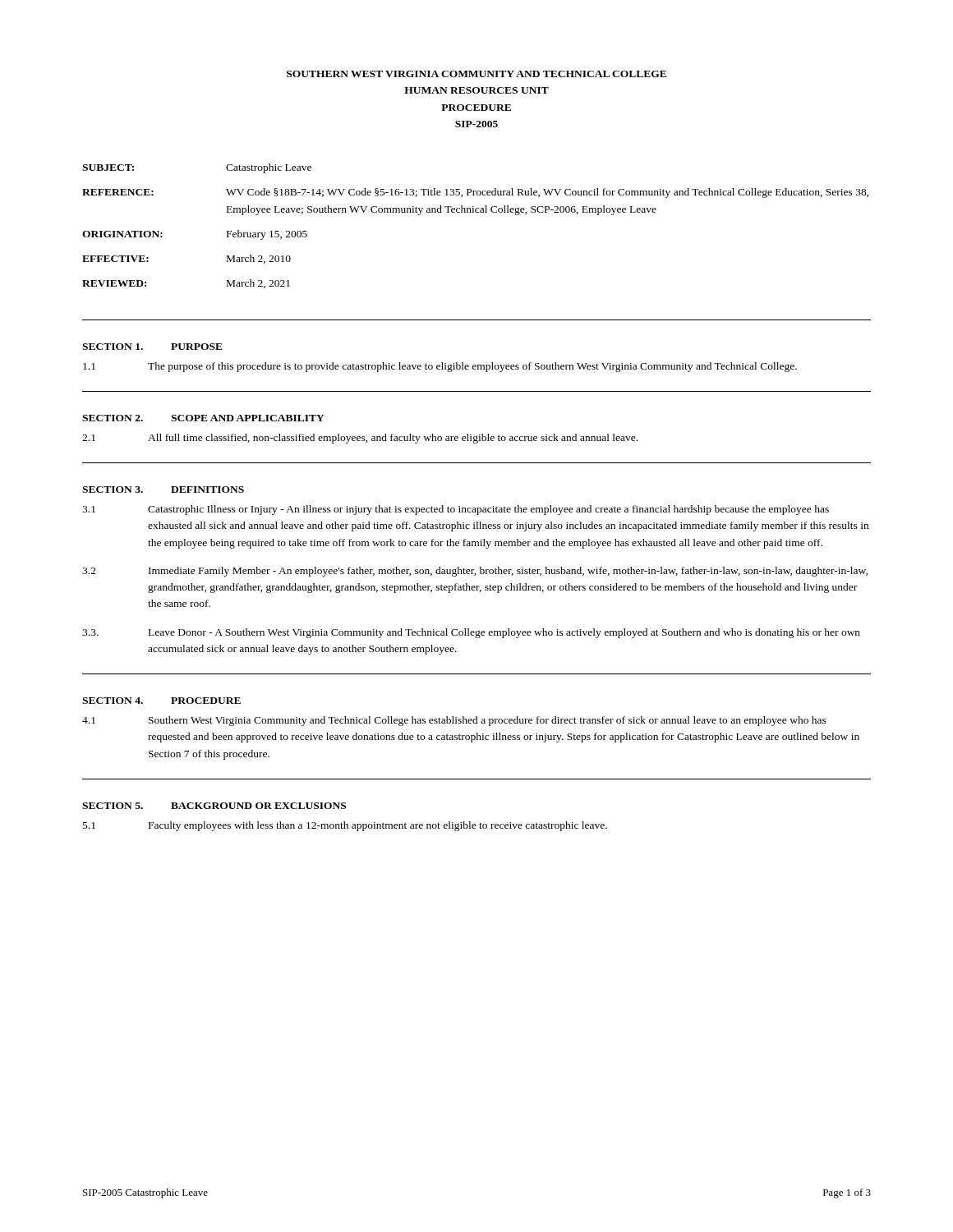Find the region starting "4.1 Southern West"
Screen dimensions: 1232x953
click(x=476, y=737)
